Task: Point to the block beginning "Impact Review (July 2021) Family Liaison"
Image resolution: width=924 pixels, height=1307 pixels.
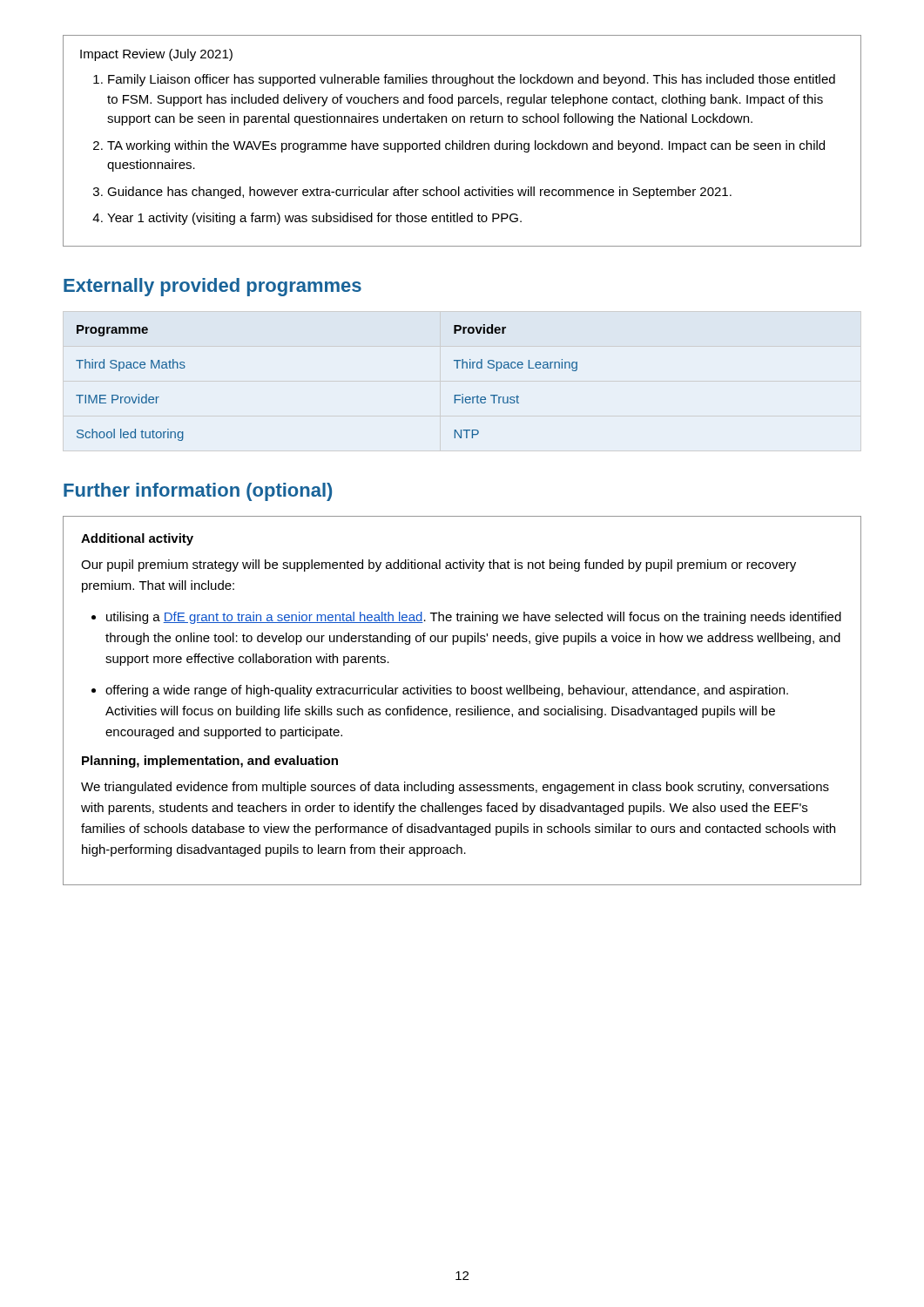Action: [x=462, y=137]
